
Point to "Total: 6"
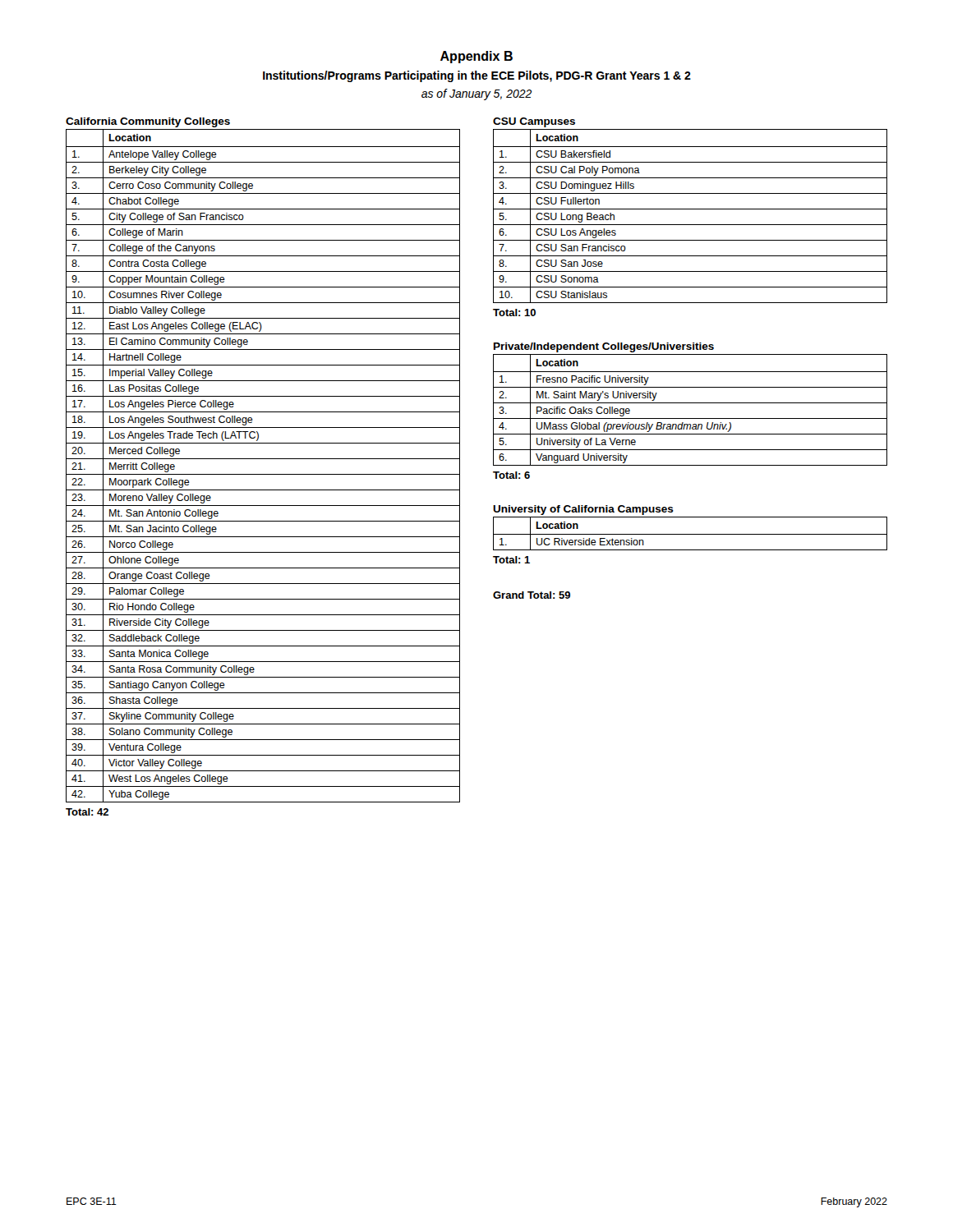512,475
